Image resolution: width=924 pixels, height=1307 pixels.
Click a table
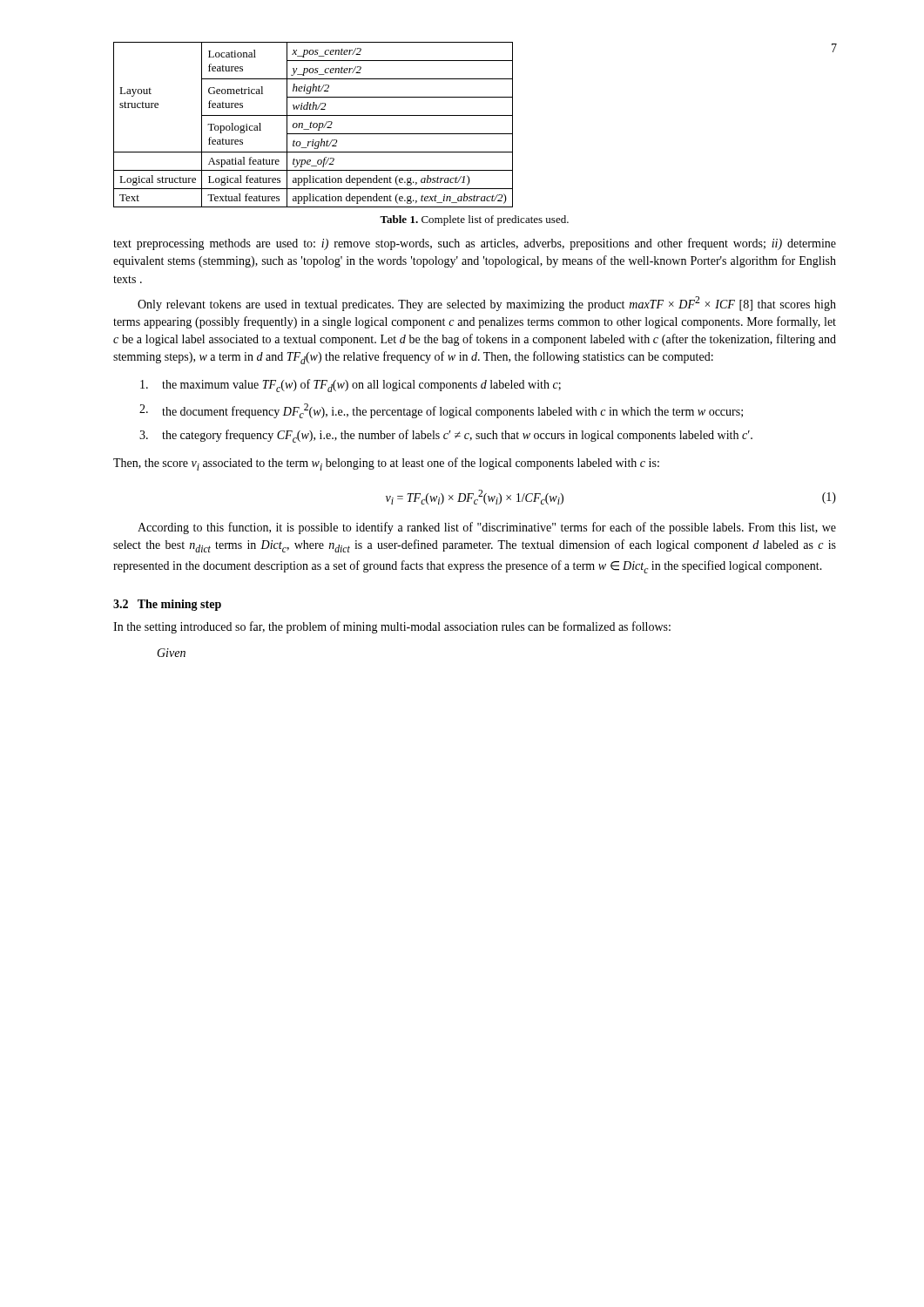pyautogui.click(x=475, y=125)
